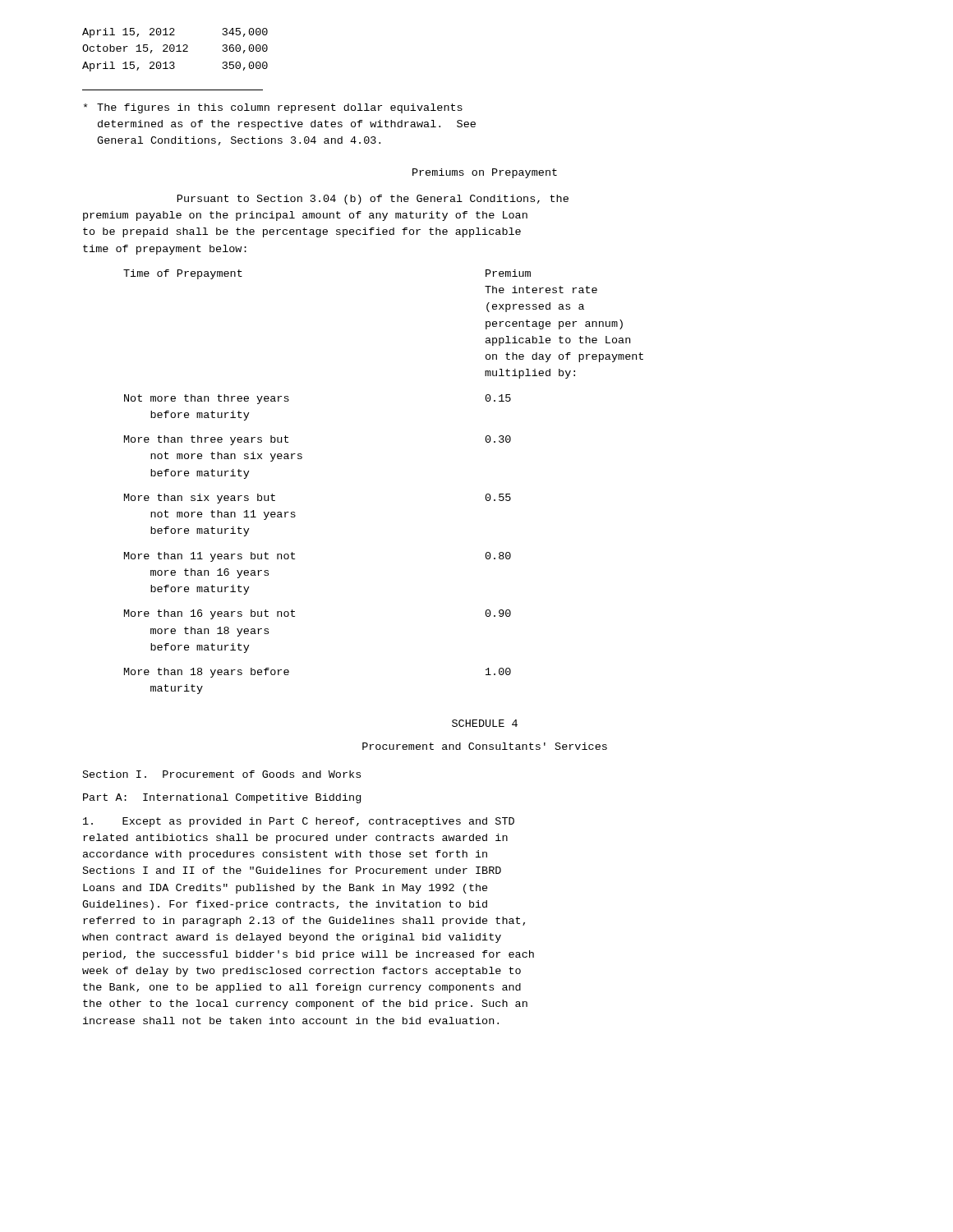The image size is (953, 1232).
Task: Locate a footnote
Action: [x=485, y=125]
